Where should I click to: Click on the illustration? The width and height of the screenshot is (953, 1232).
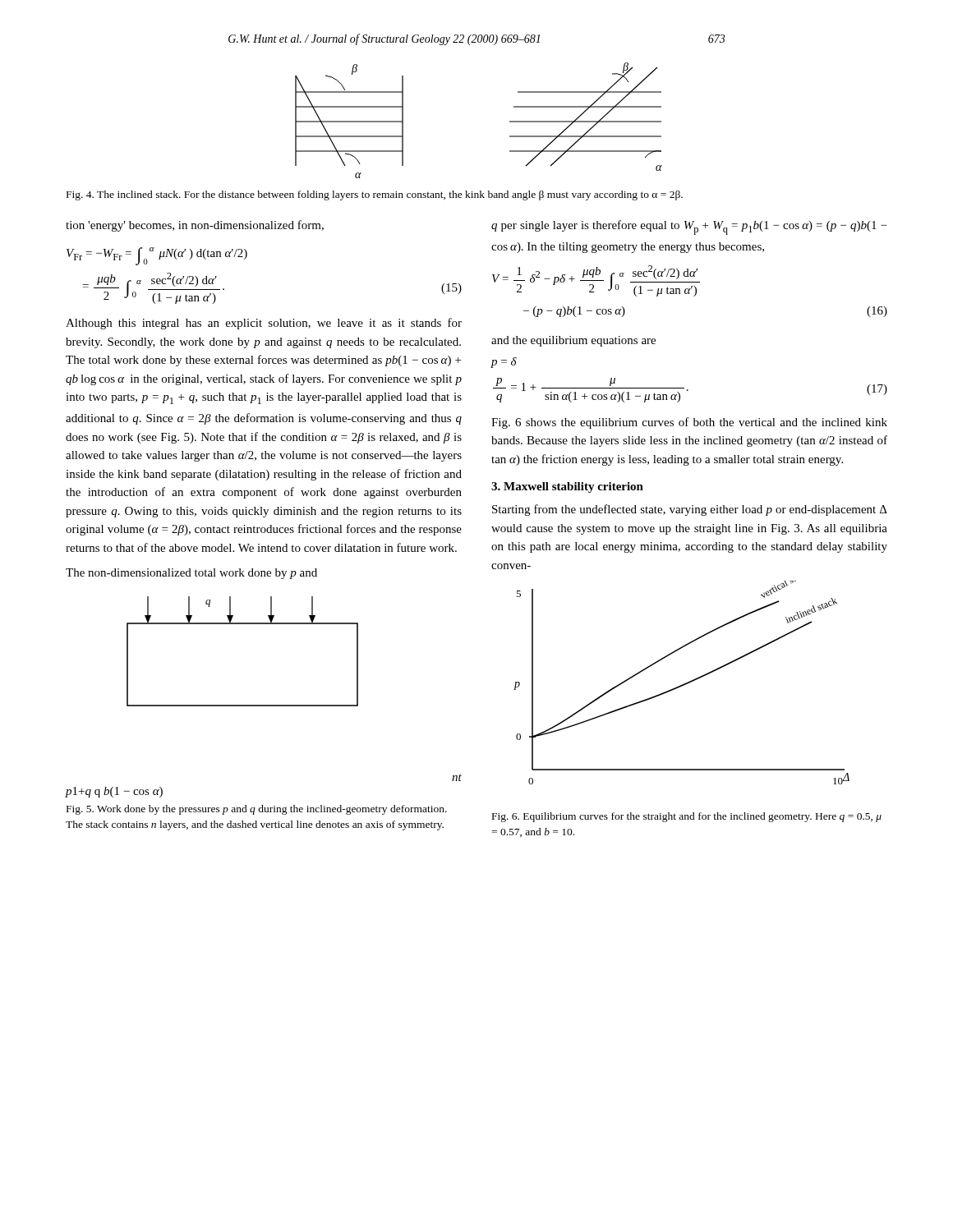click(476, 121)
